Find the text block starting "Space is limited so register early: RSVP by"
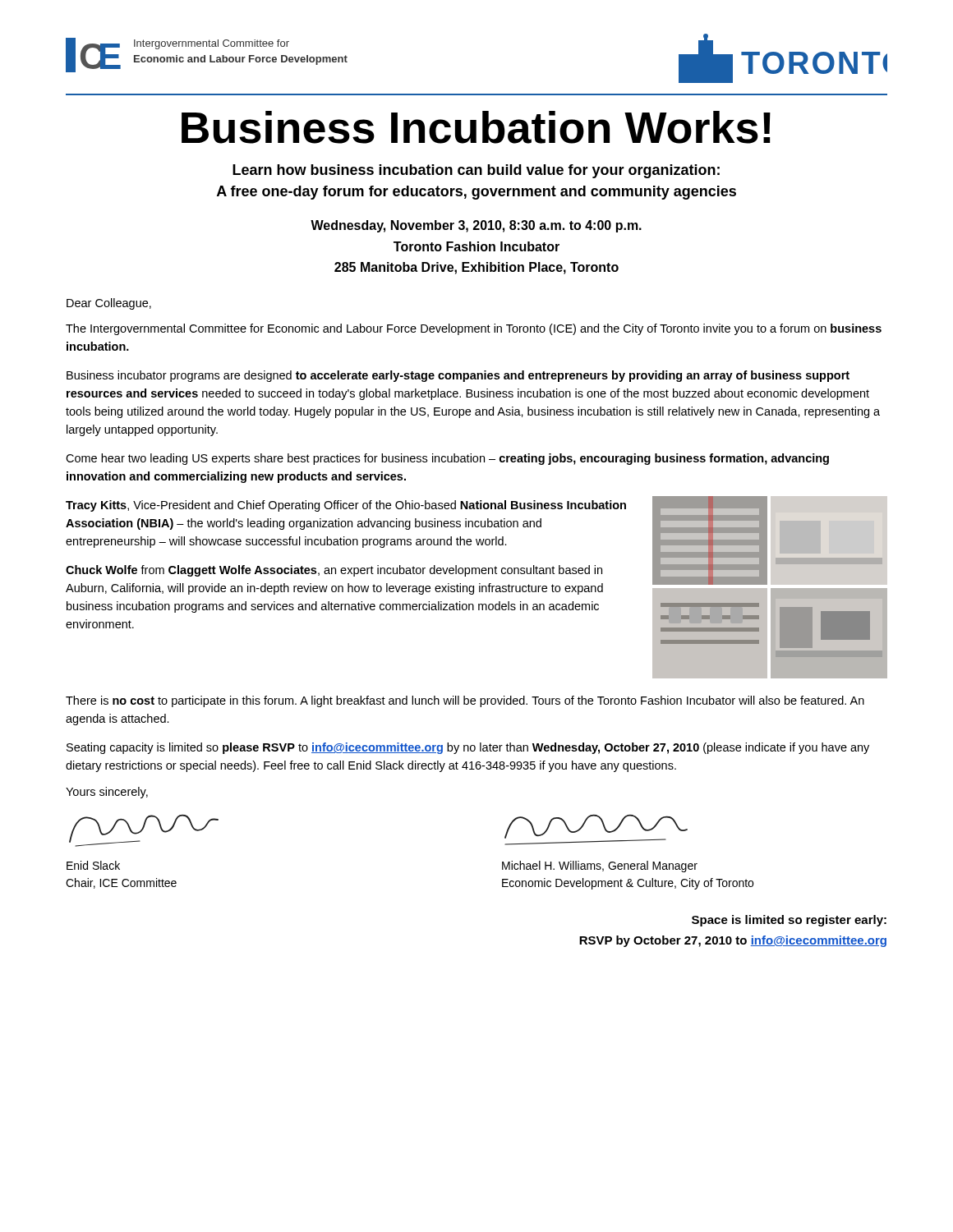 pos(733,930)
